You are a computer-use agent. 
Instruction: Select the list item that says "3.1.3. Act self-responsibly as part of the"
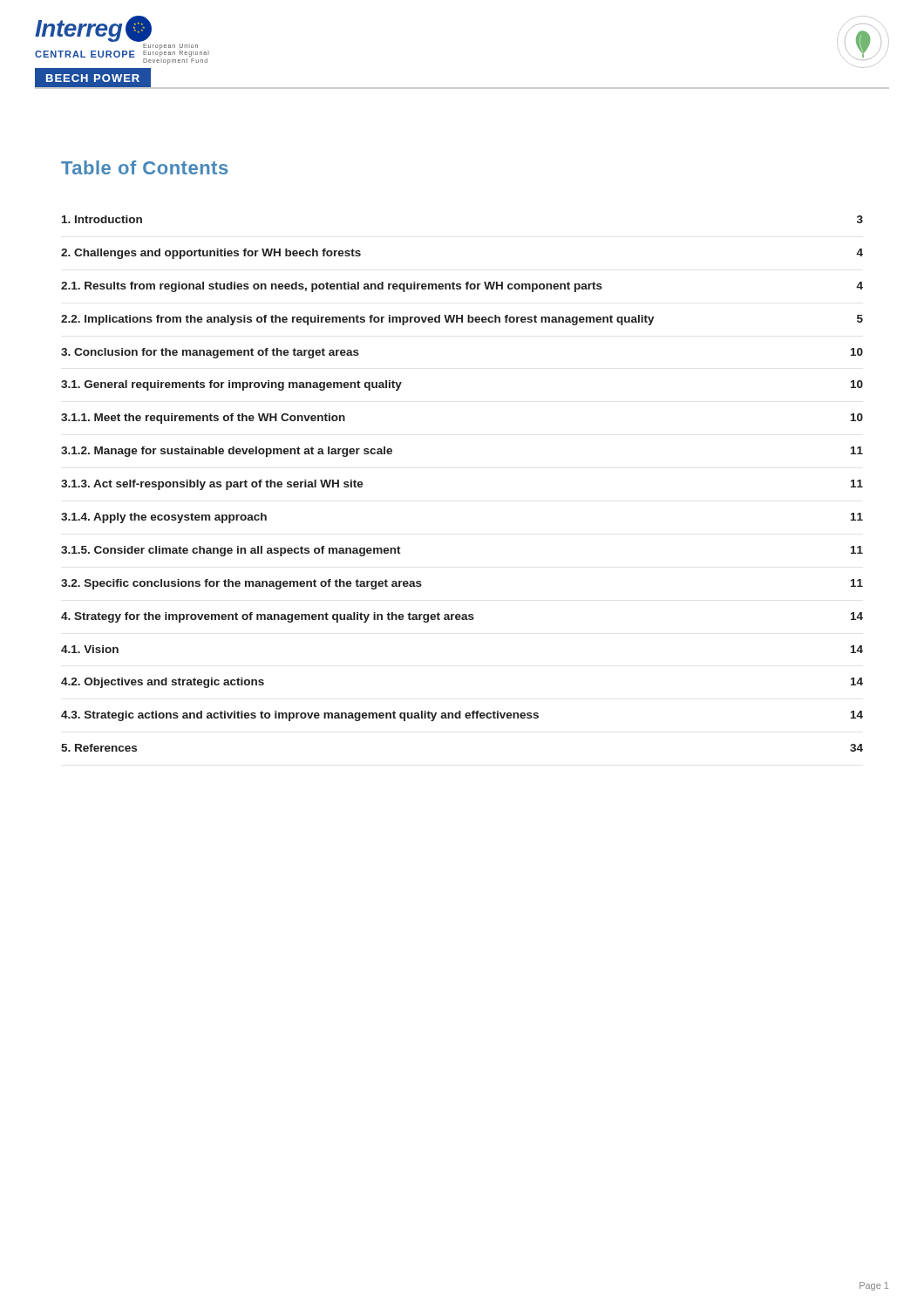point(215,484)
